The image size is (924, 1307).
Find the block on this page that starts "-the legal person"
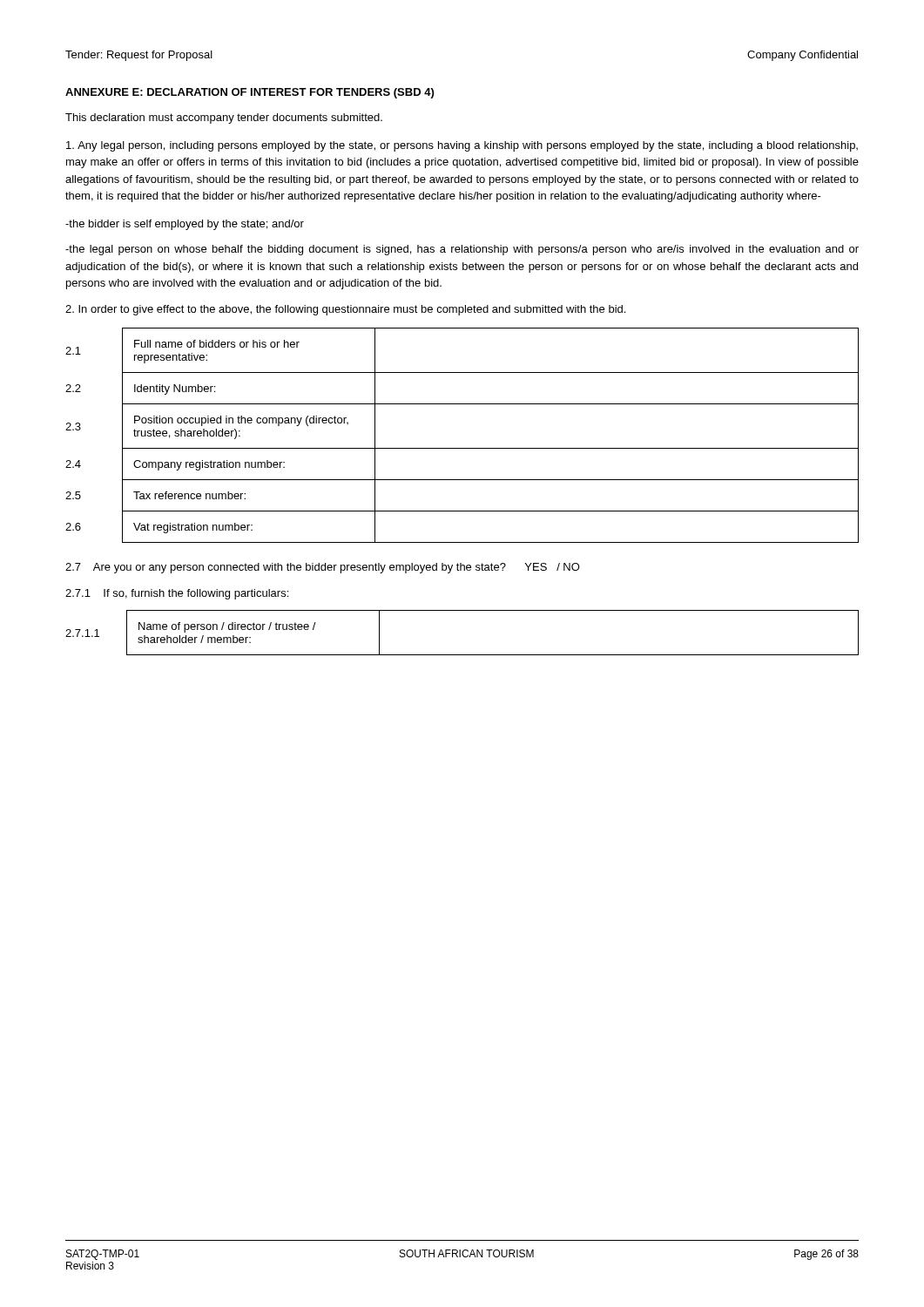tap(462, 266)
